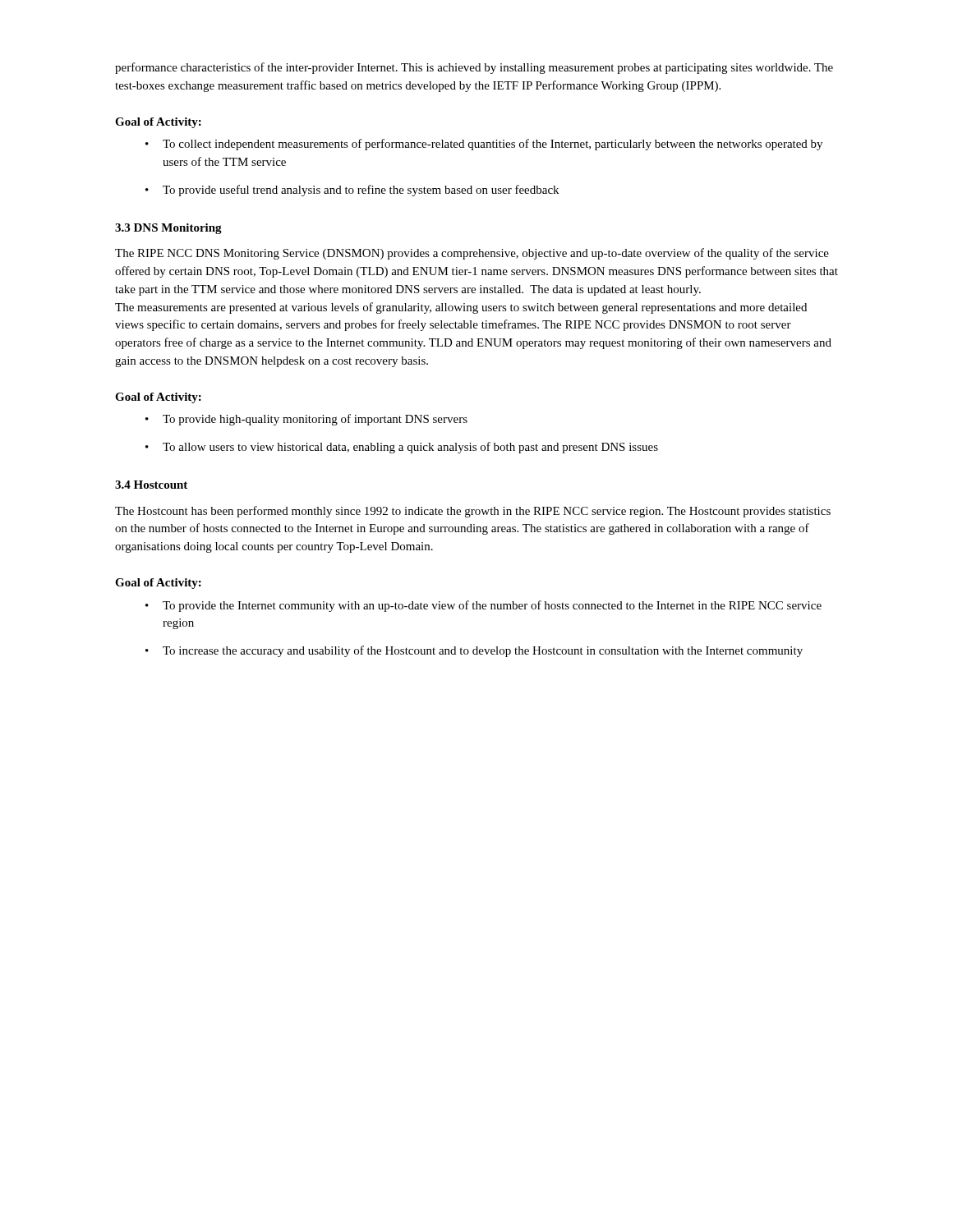Screen dimensions: 1232x953
Task: Click on the list item that says "• To increase the accuracy and usability of"
Action: click(x=491, y=651)
